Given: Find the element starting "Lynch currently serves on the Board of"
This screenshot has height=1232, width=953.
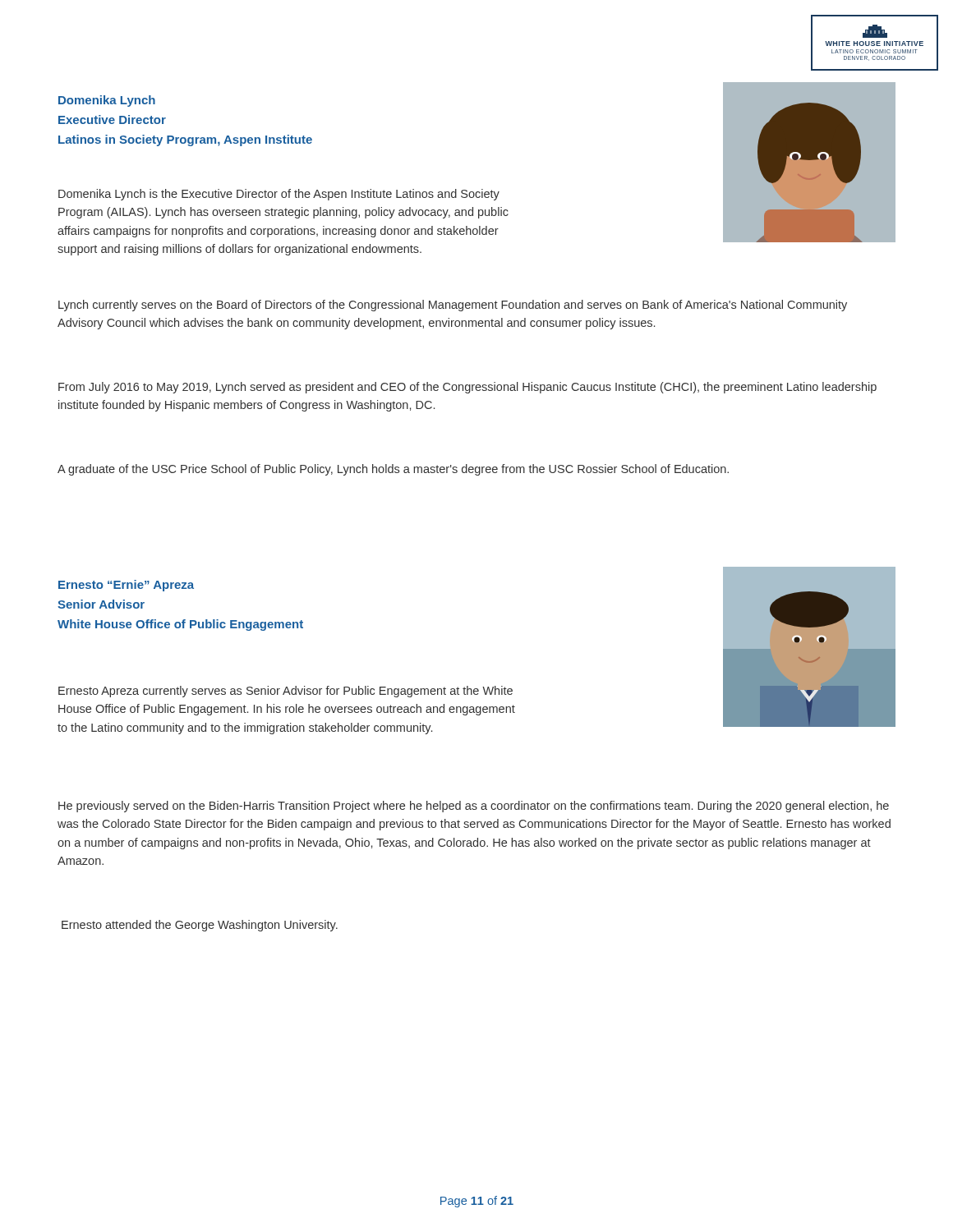Looking at the screenshot, I should click(476, 314).
